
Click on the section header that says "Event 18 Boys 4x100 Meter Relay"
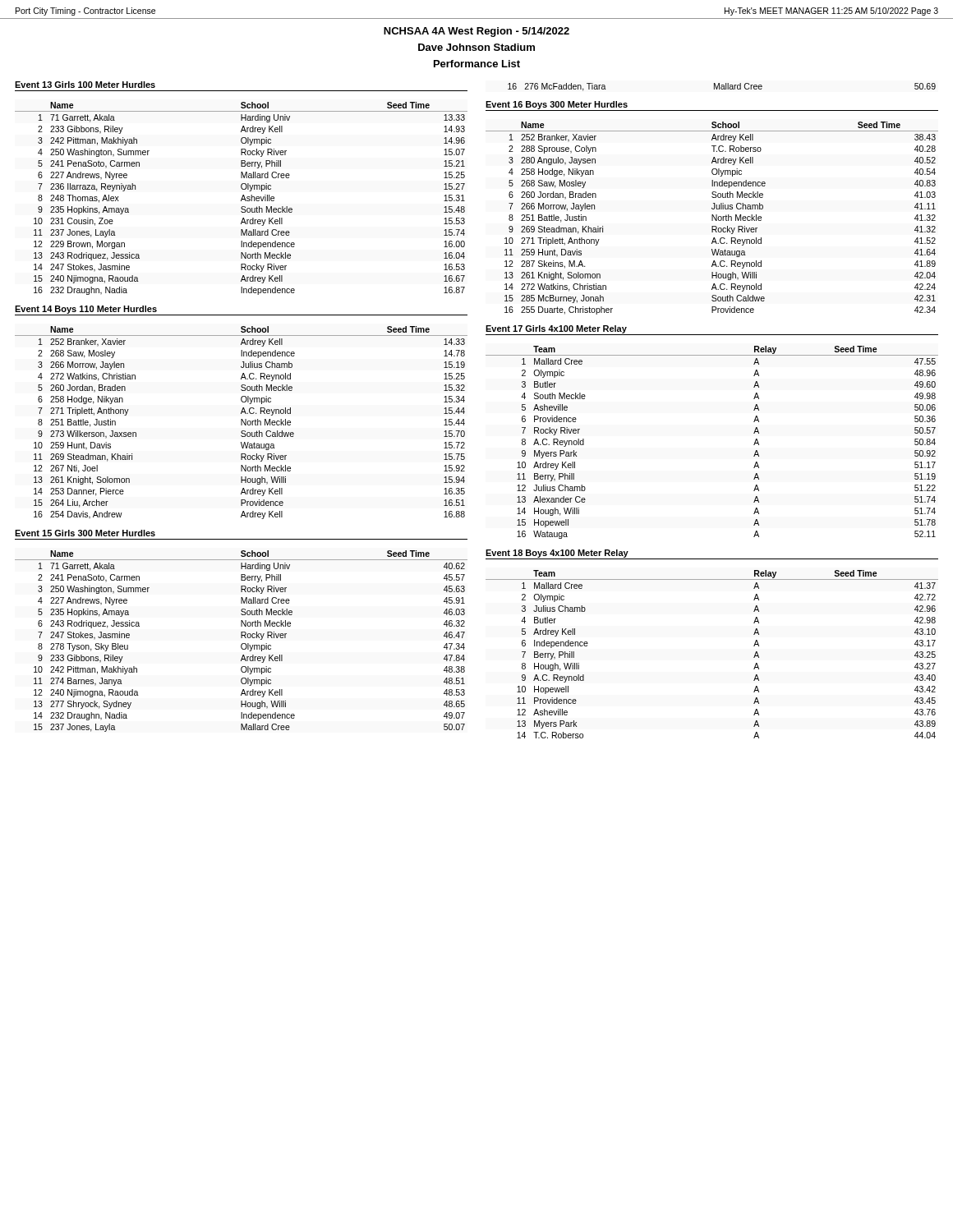(x=712, y=554)
